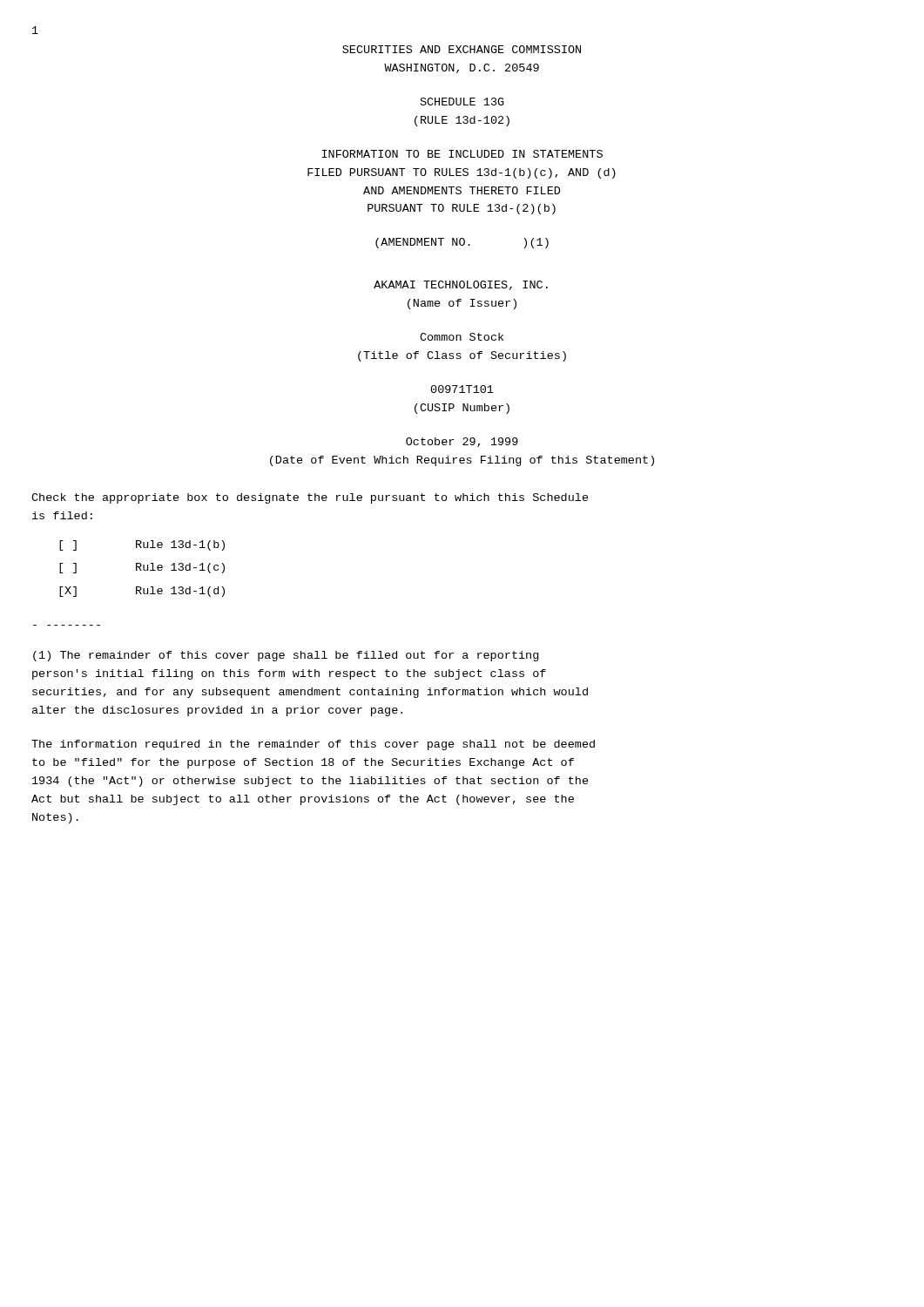Find the block on this page that starts "(1) The remainder of"

310,683
